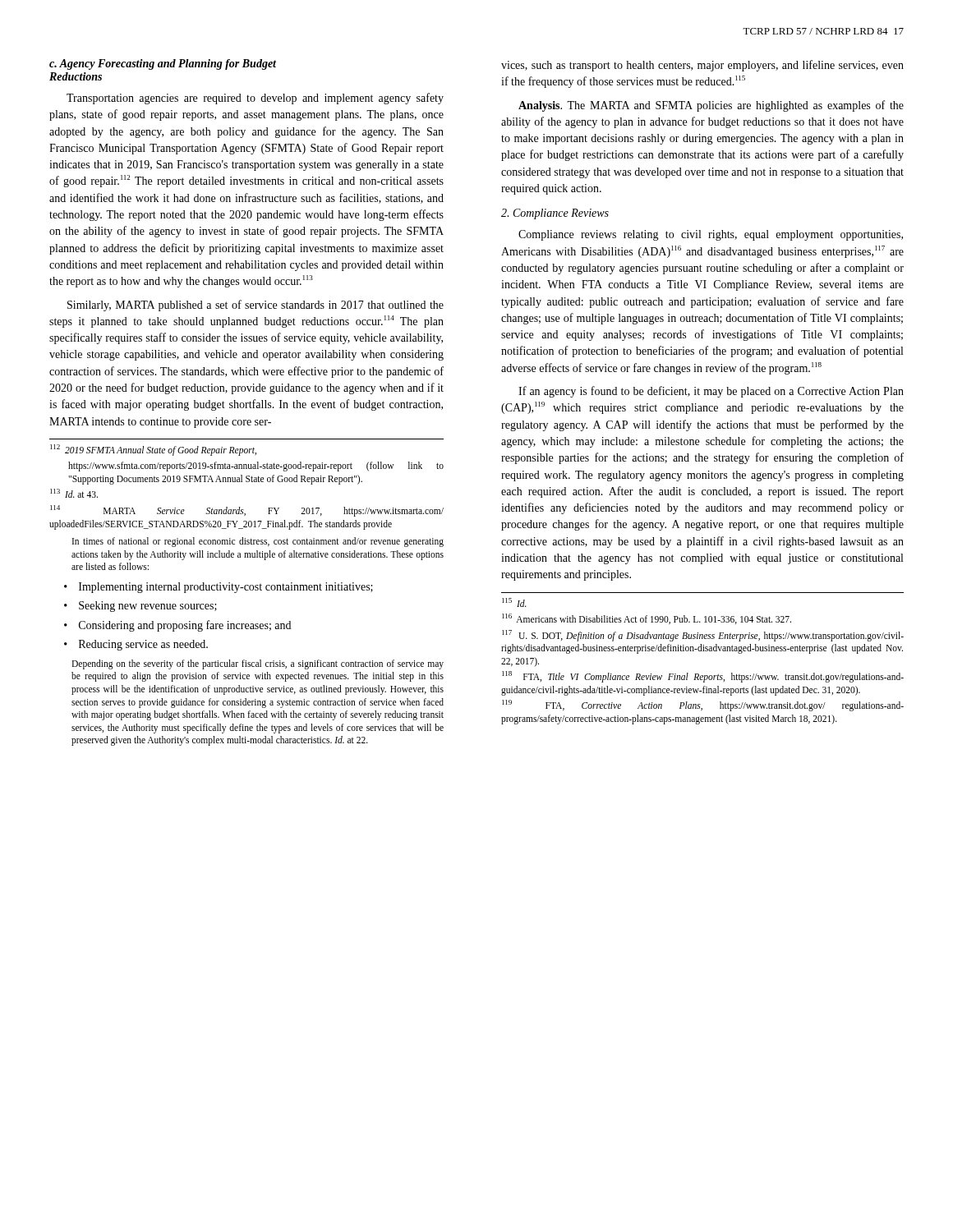The image size is (953, 1232).
Task: Locate the footnote that reads "119 FTA, Corrective Action Plans,"
Action: pos(702,713)
